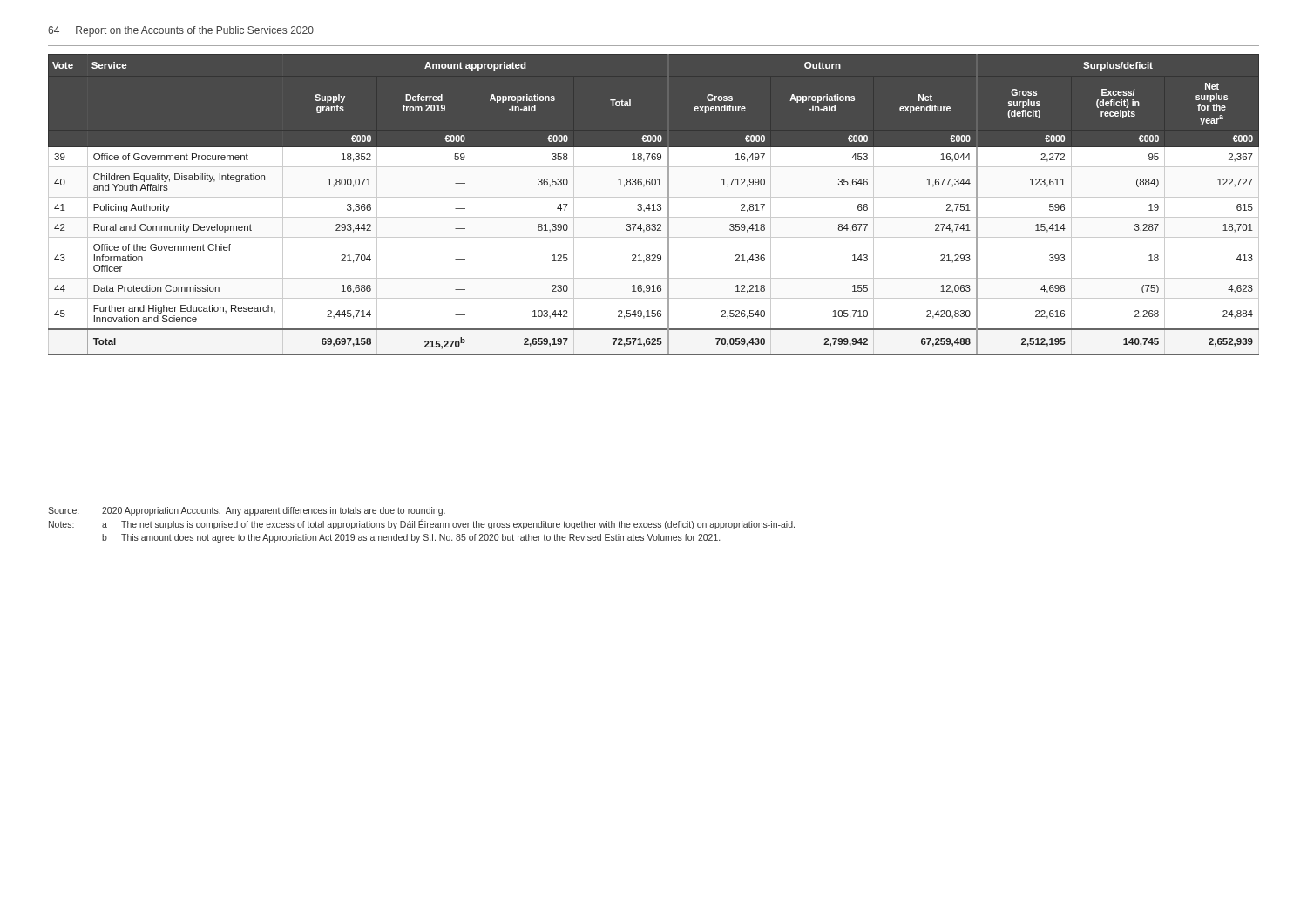Select the footnote containing "Notes: a The net surplus is"
Screen dimensions: 924x1307
pyautogui.click(x=422, y=524)
